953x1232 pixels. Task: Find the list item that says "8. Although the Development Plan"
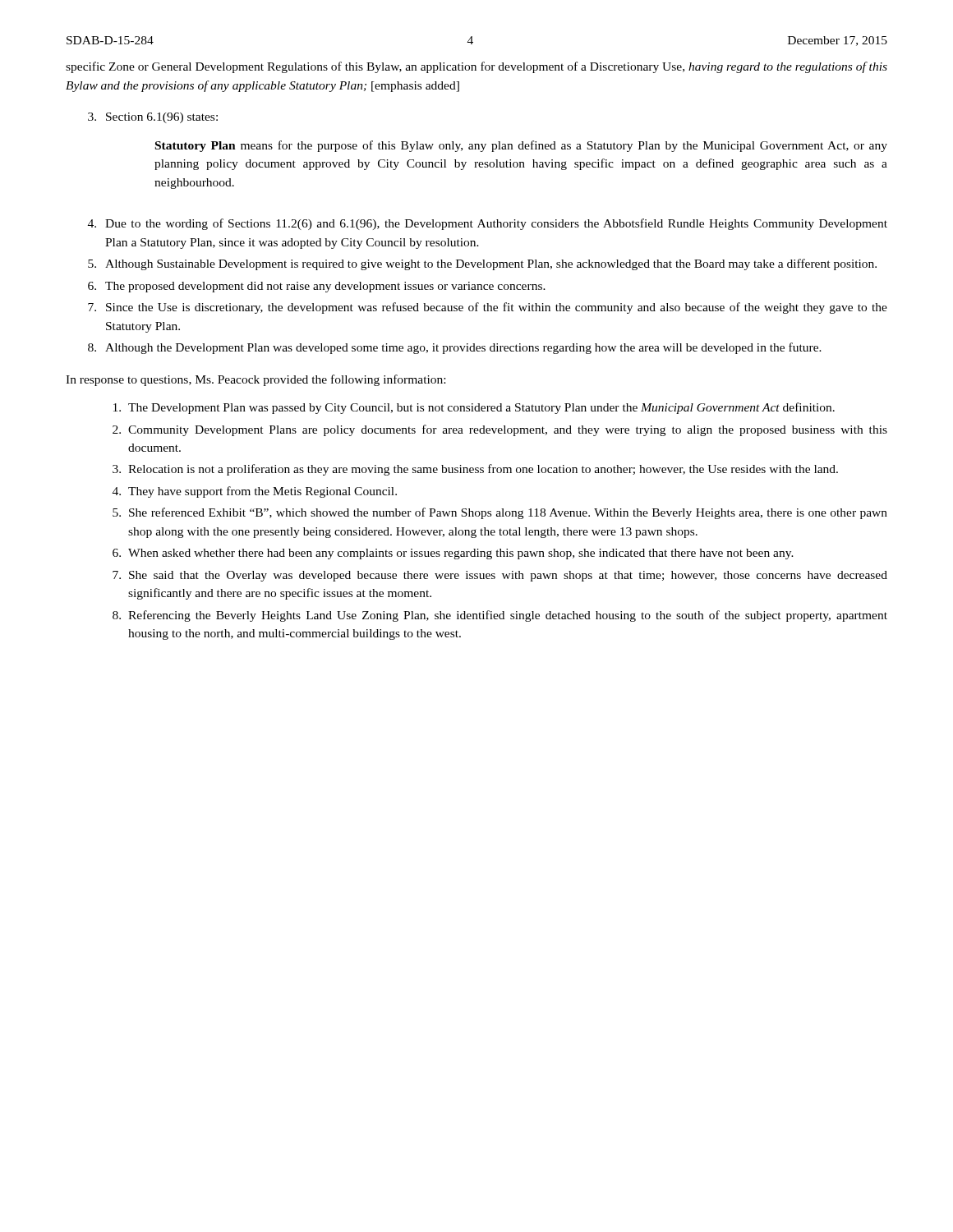click(x=476, y=348)
